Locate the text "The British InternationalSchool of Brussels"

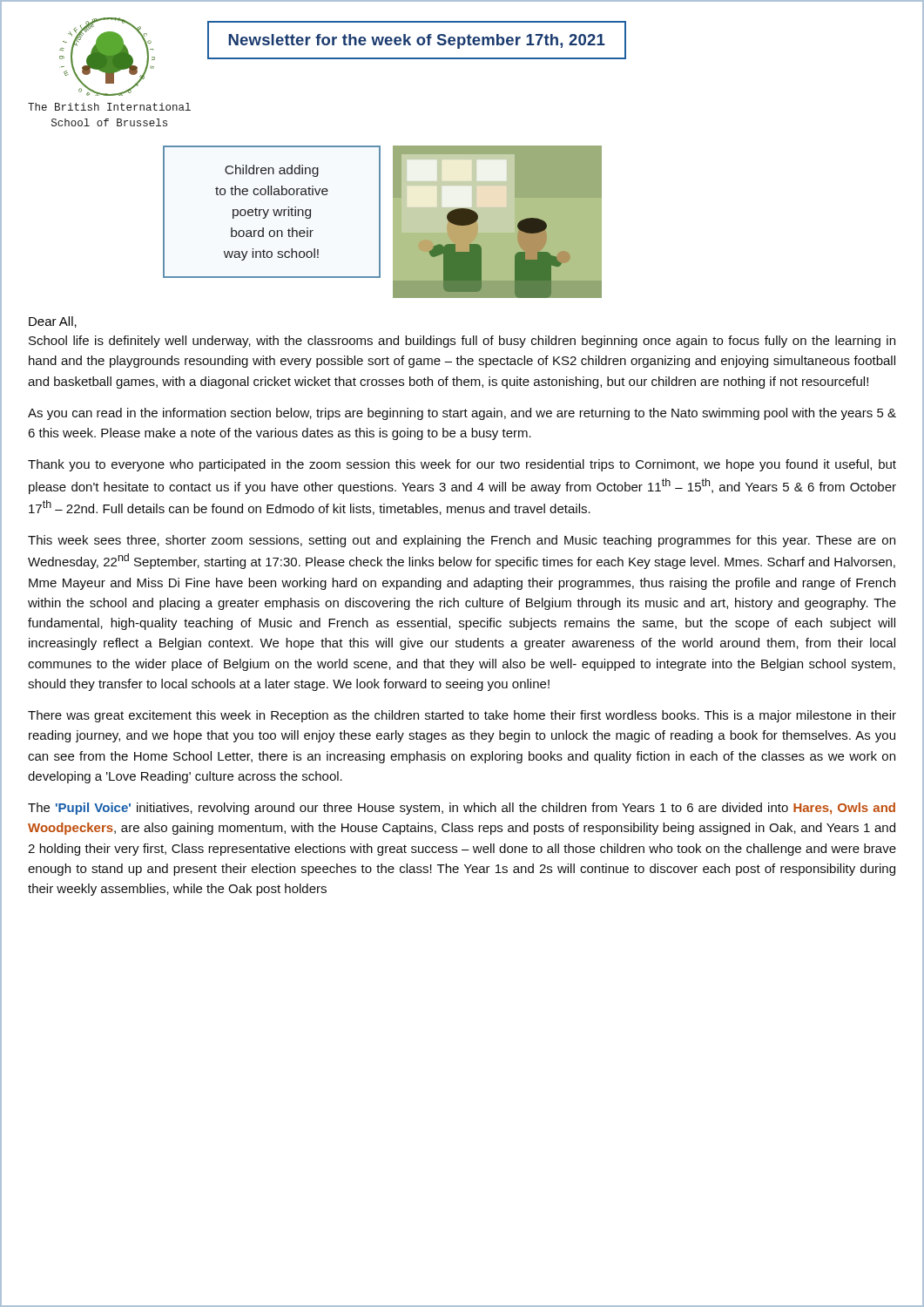110,116
